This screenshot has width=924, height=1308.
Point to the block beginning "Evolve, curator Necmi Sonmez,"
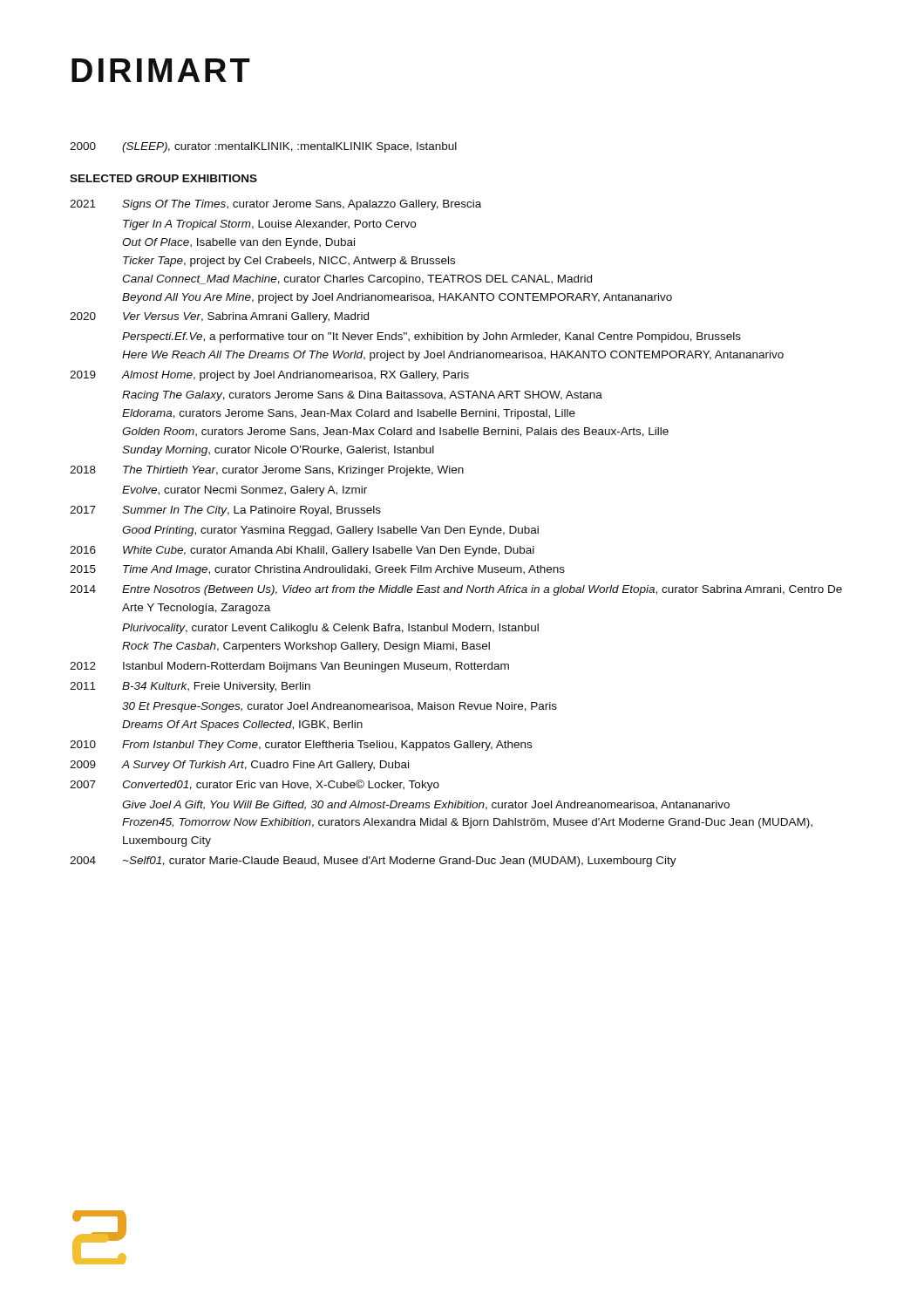pos(245,491)
